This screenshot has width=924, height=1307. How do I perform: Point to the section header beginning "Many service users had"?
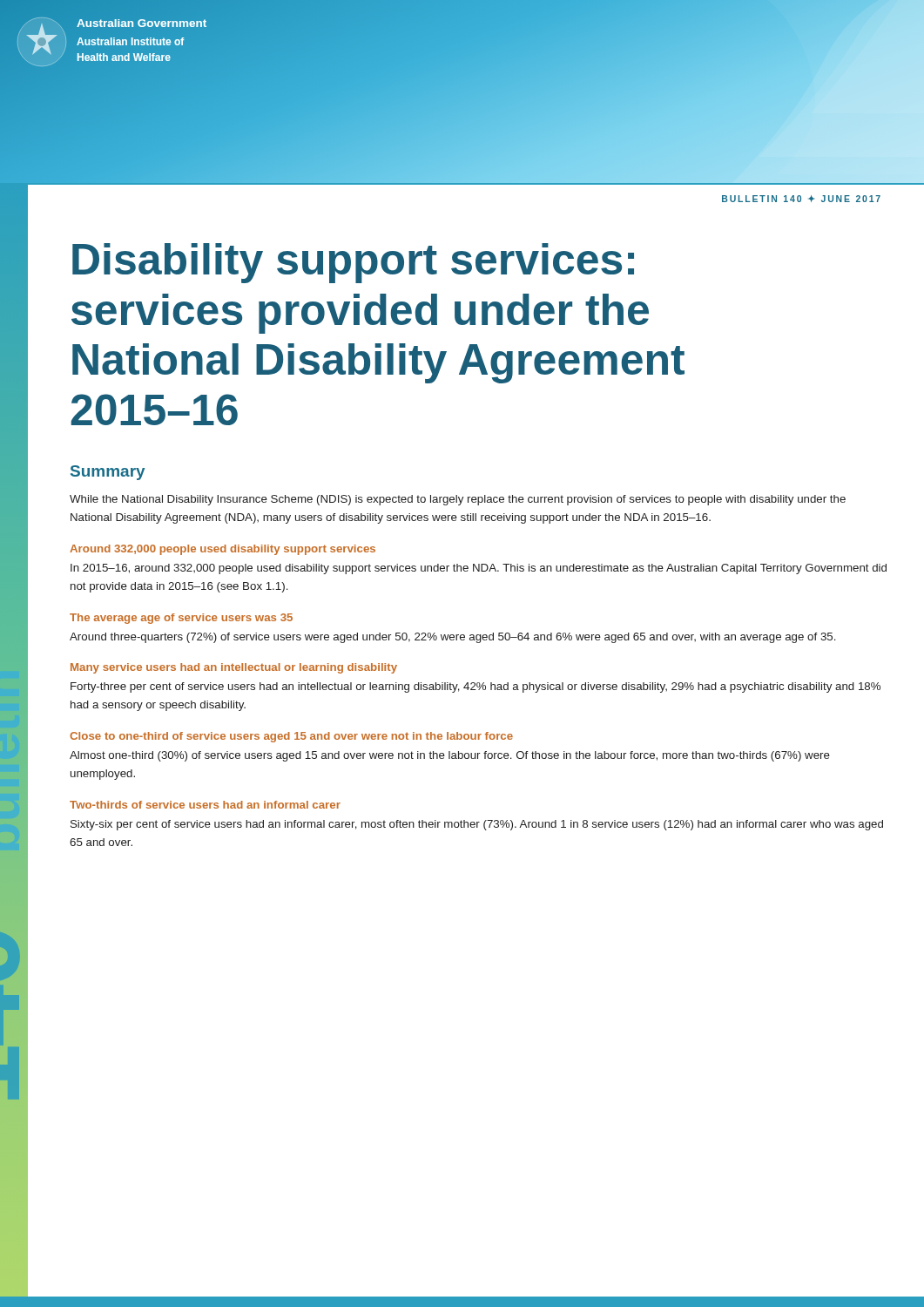pos(233,667)
